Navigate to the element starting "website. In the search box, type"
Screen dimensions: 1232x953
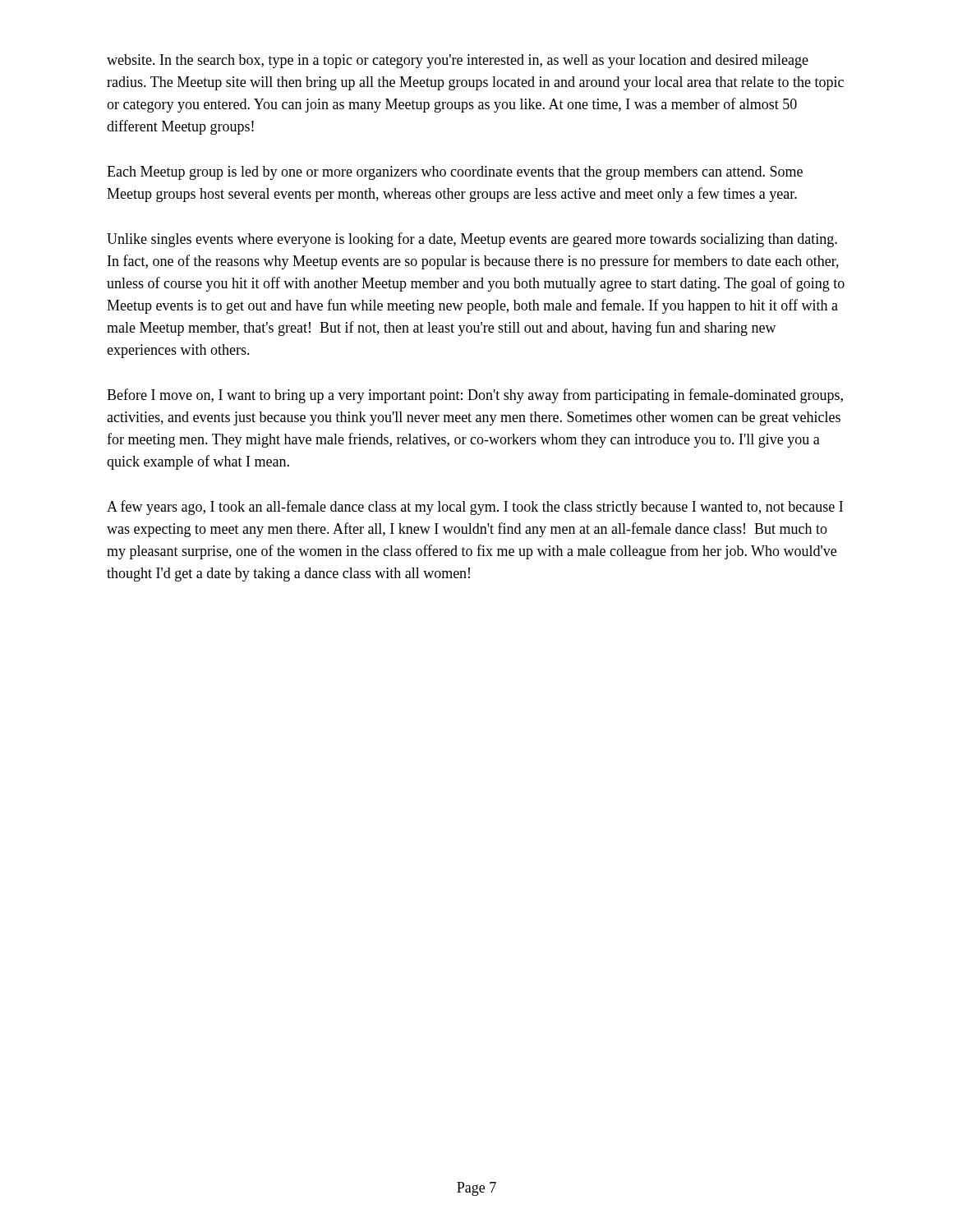pos(475,93)
